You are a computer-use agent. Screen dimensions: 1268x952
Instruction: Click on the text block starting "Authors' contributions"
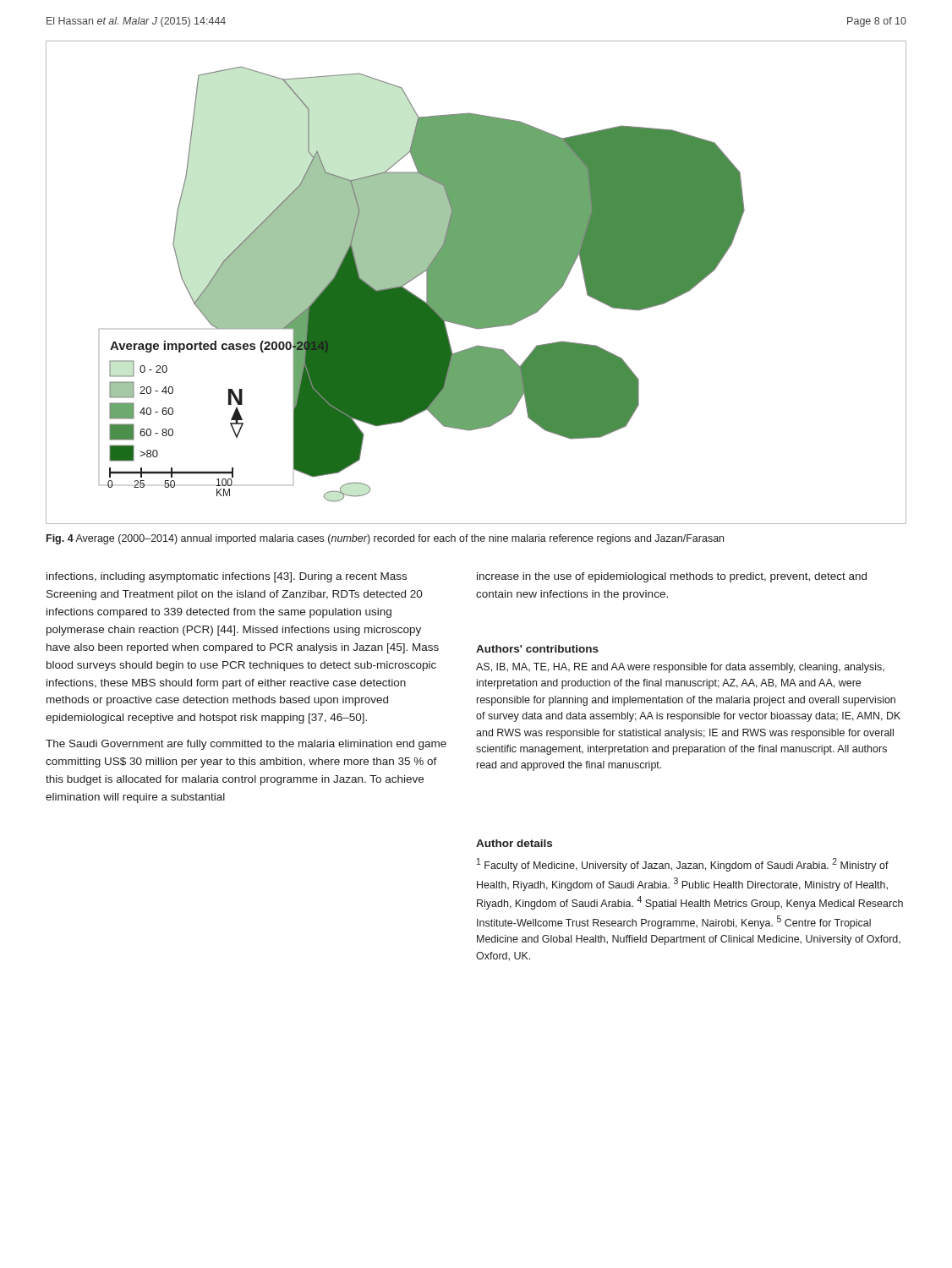537,649
